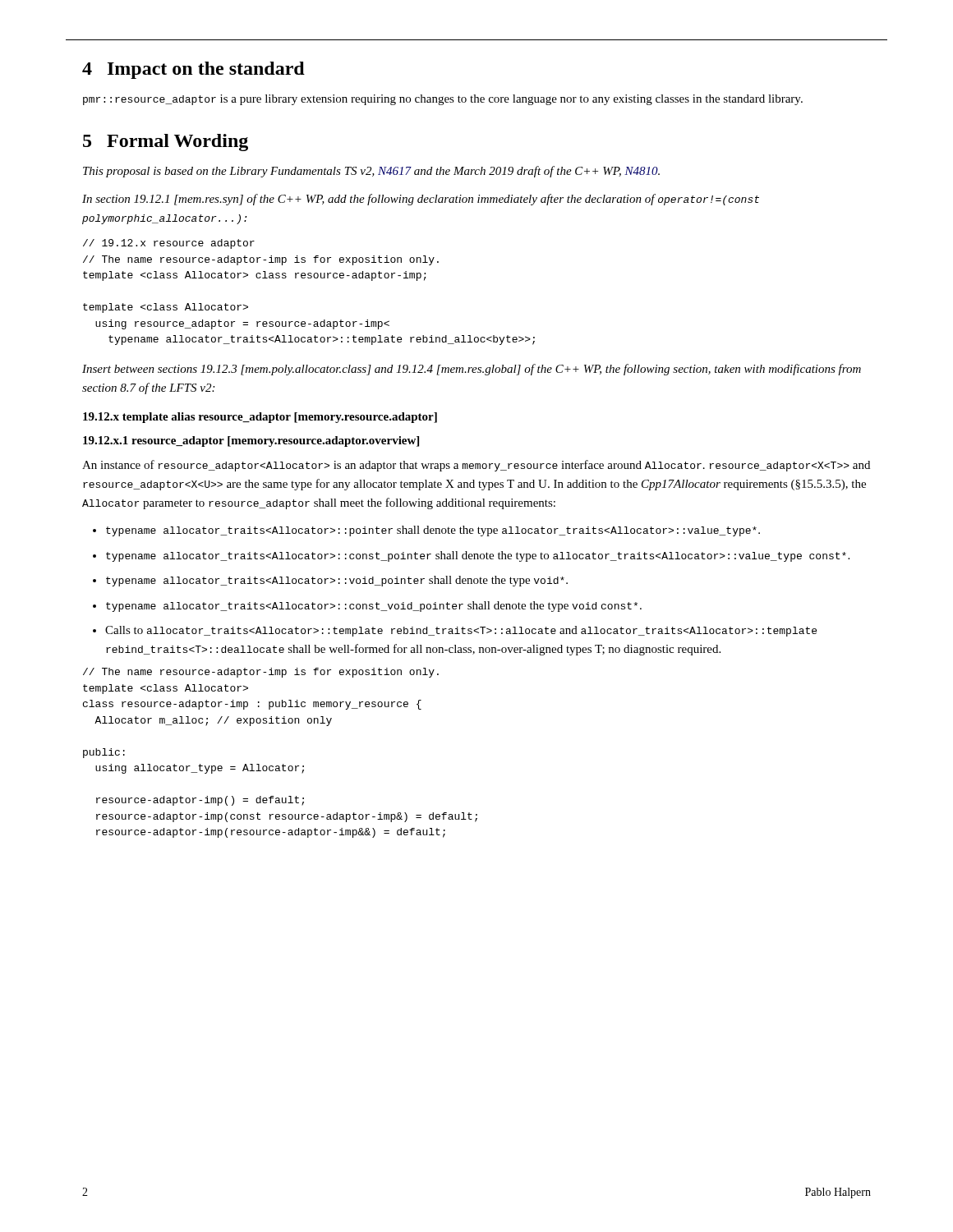Find the text block that reads "Insert between sections 19.12.3 [mem.poly.allocator.class] and 19.12.4 [mem.res.global]"
The height and width of the screenshot is (1232, 953).
tap(472, 378)
